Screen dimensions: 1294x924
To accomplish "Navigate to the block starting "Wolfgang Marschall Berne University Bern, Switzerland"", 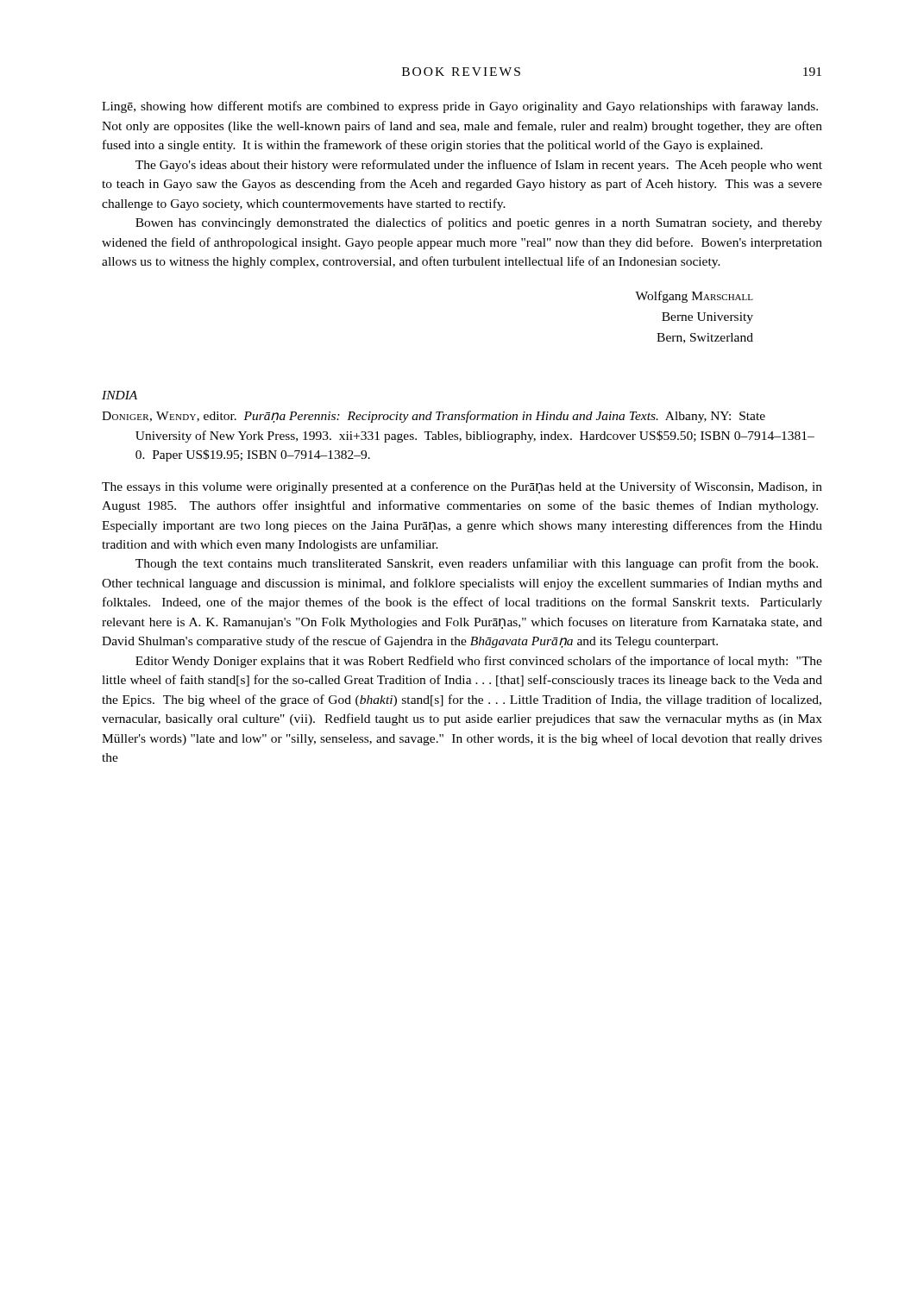I will 694,316.
